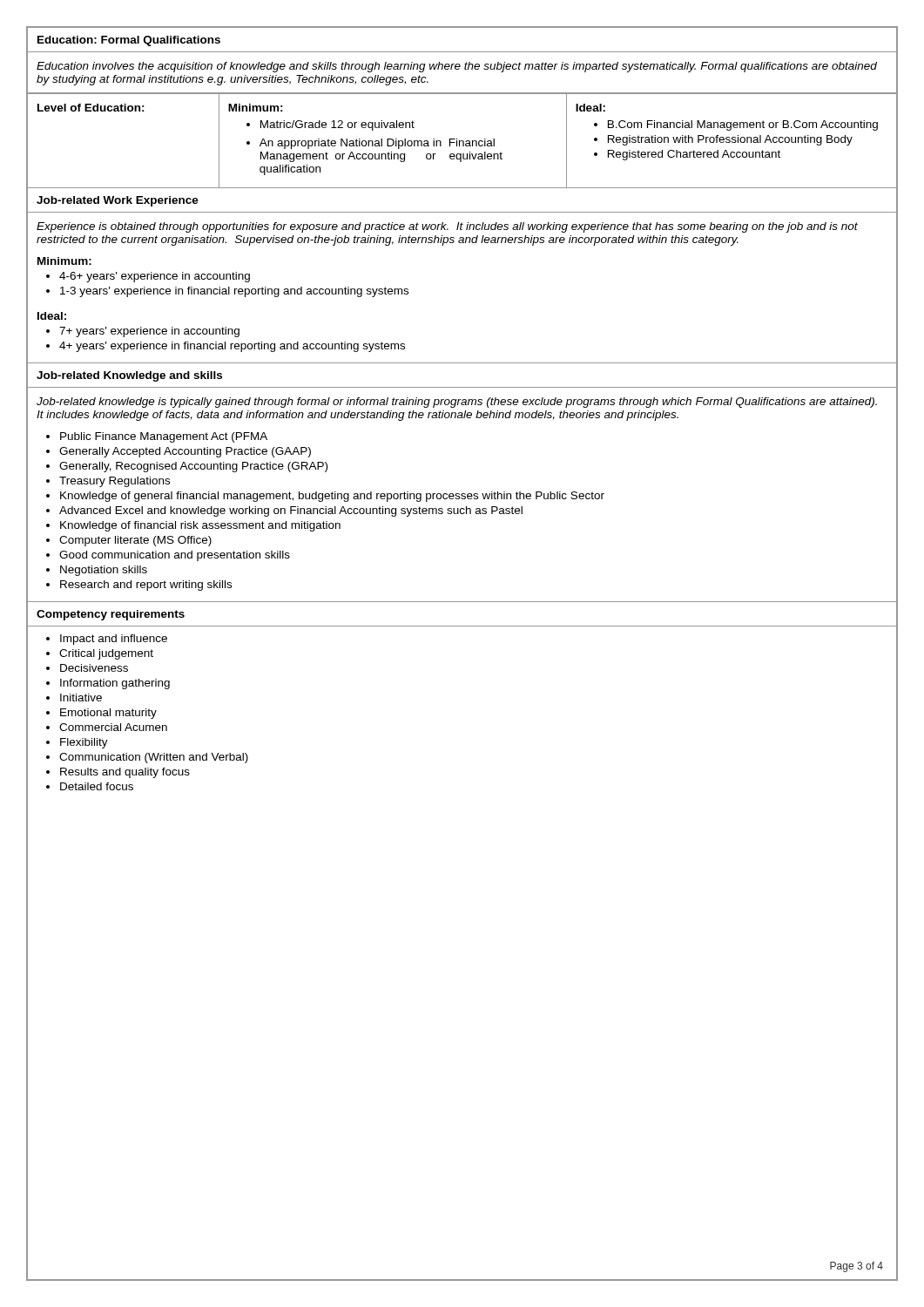The height and width of the screenshot is (1307, 924).
Task: Navigate to the passage starting "Competency requirements"
Action: coord(111,614)
